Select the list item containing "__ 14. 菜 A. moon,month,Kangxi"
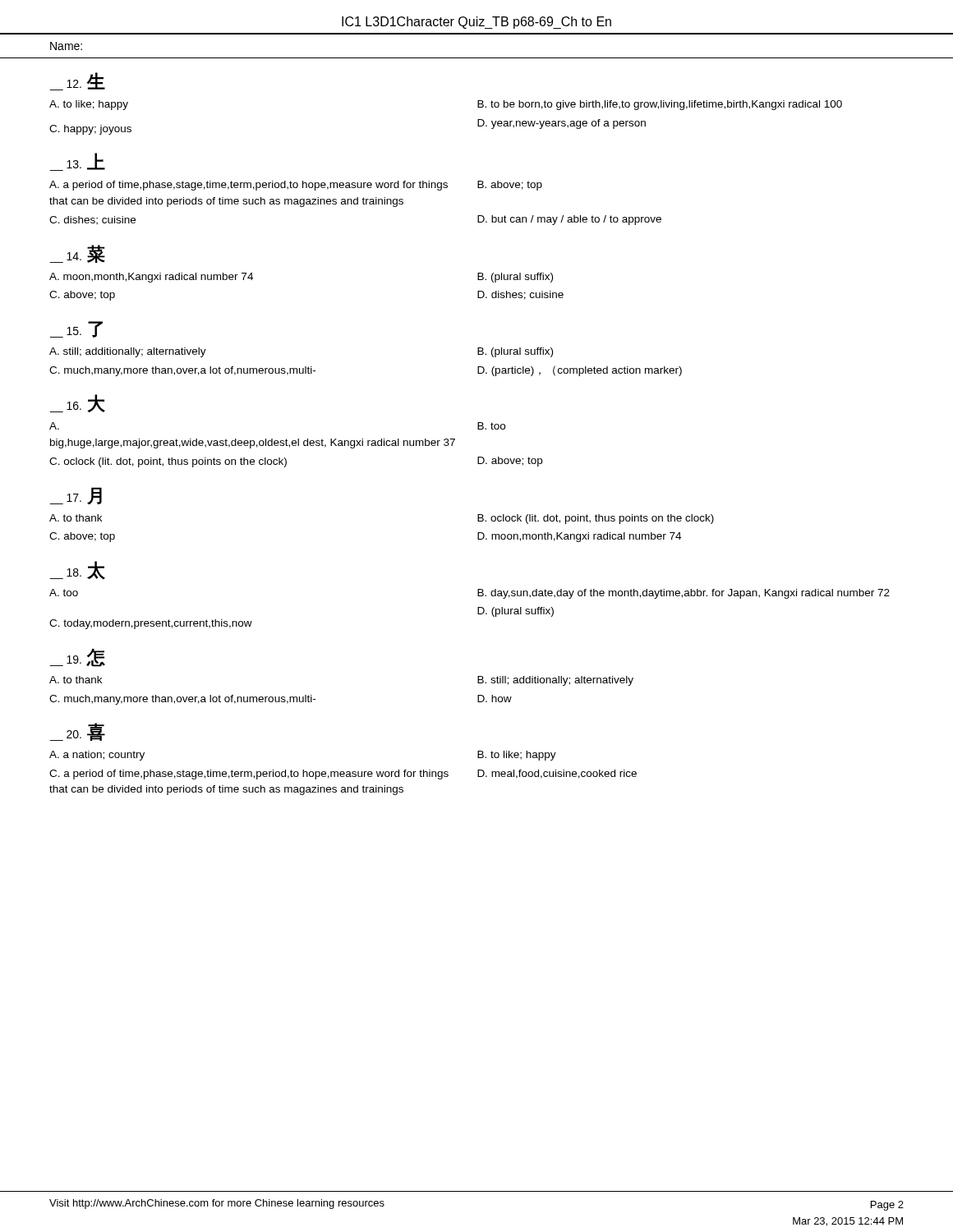 click(x=476, y=274)
